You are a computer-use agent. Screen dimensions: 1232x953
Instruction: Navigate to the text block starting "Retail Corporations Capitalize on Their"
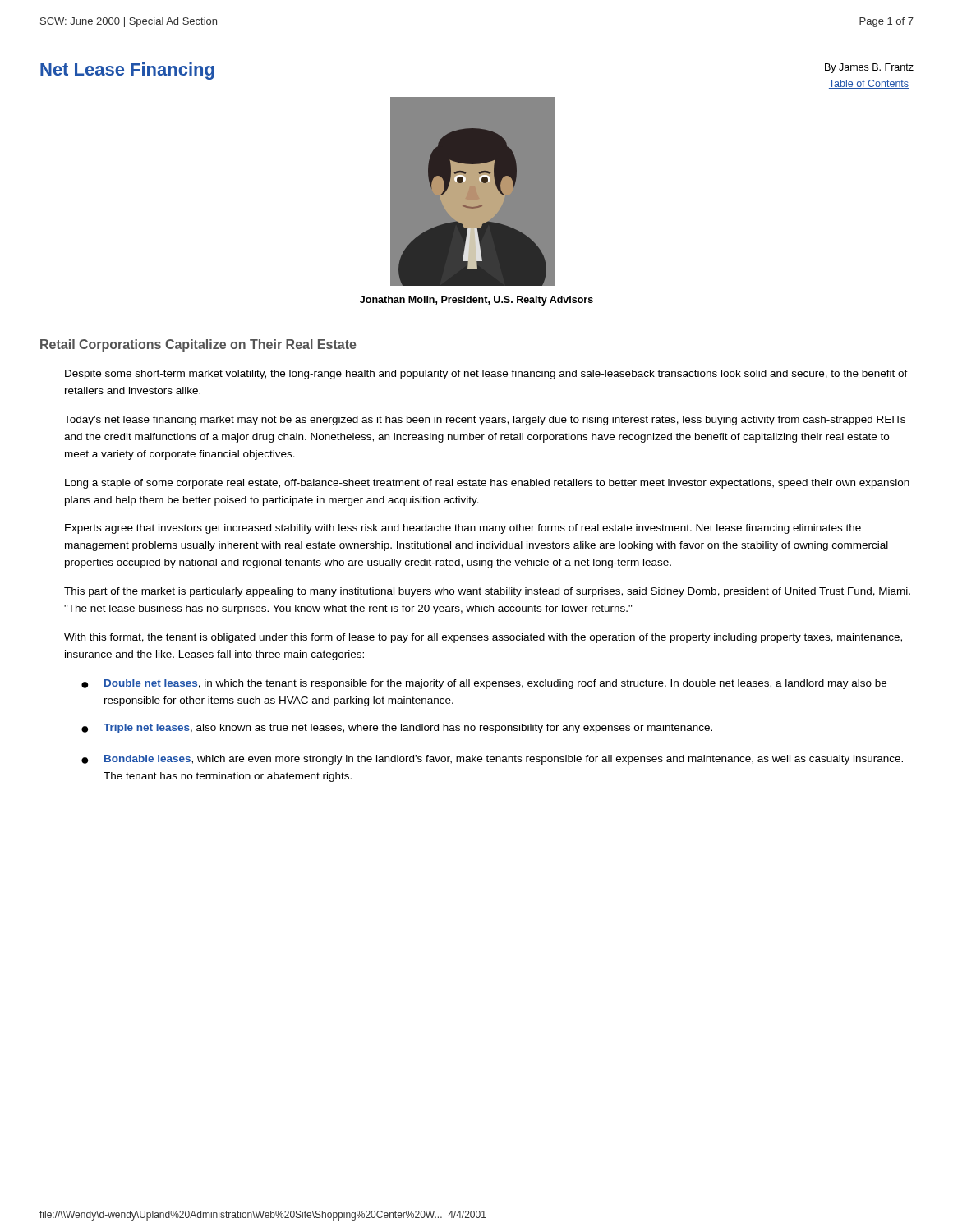point(476,340)
